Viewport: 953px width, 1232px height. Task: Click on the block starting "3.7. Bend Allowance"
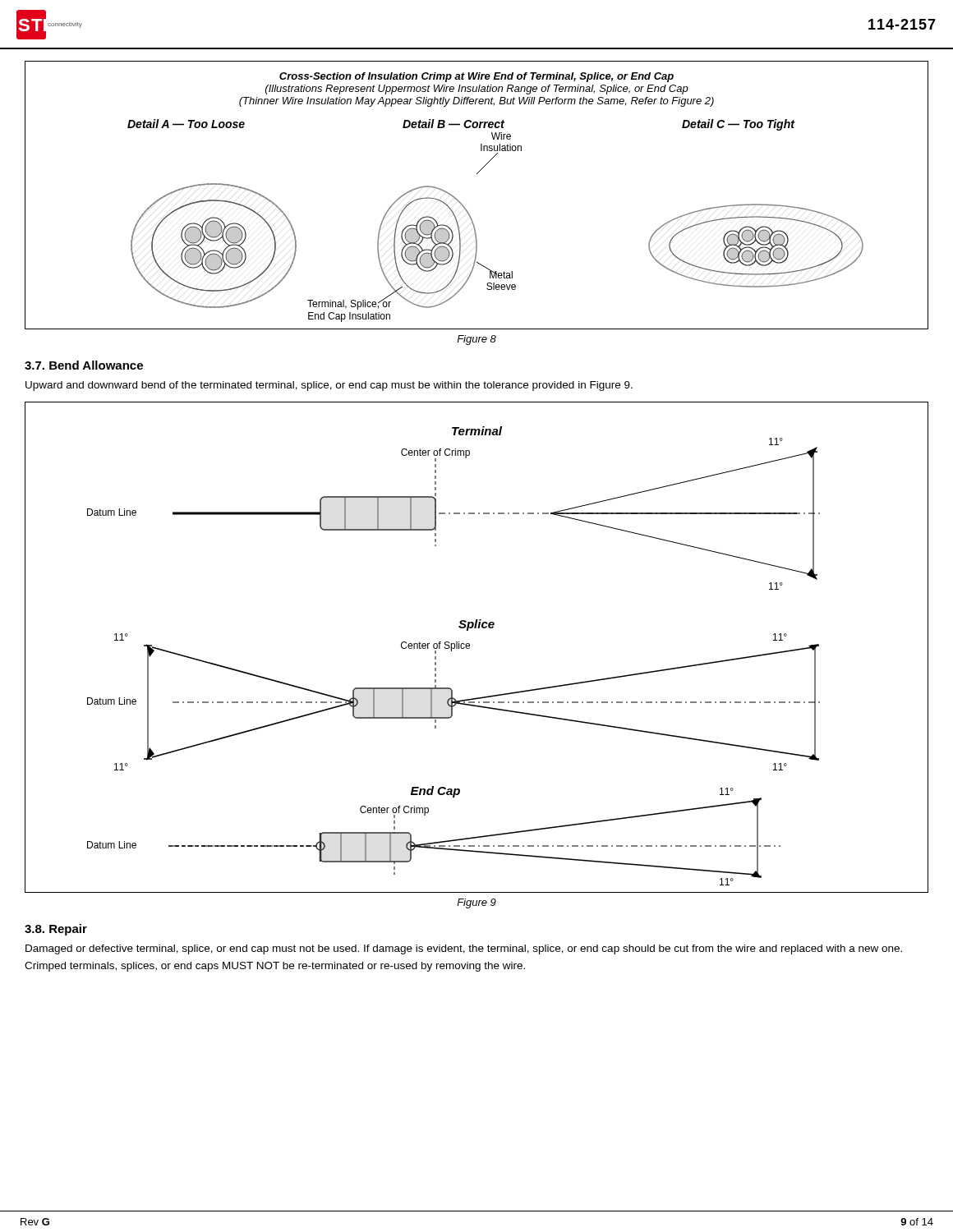click(x=84, y=365)
